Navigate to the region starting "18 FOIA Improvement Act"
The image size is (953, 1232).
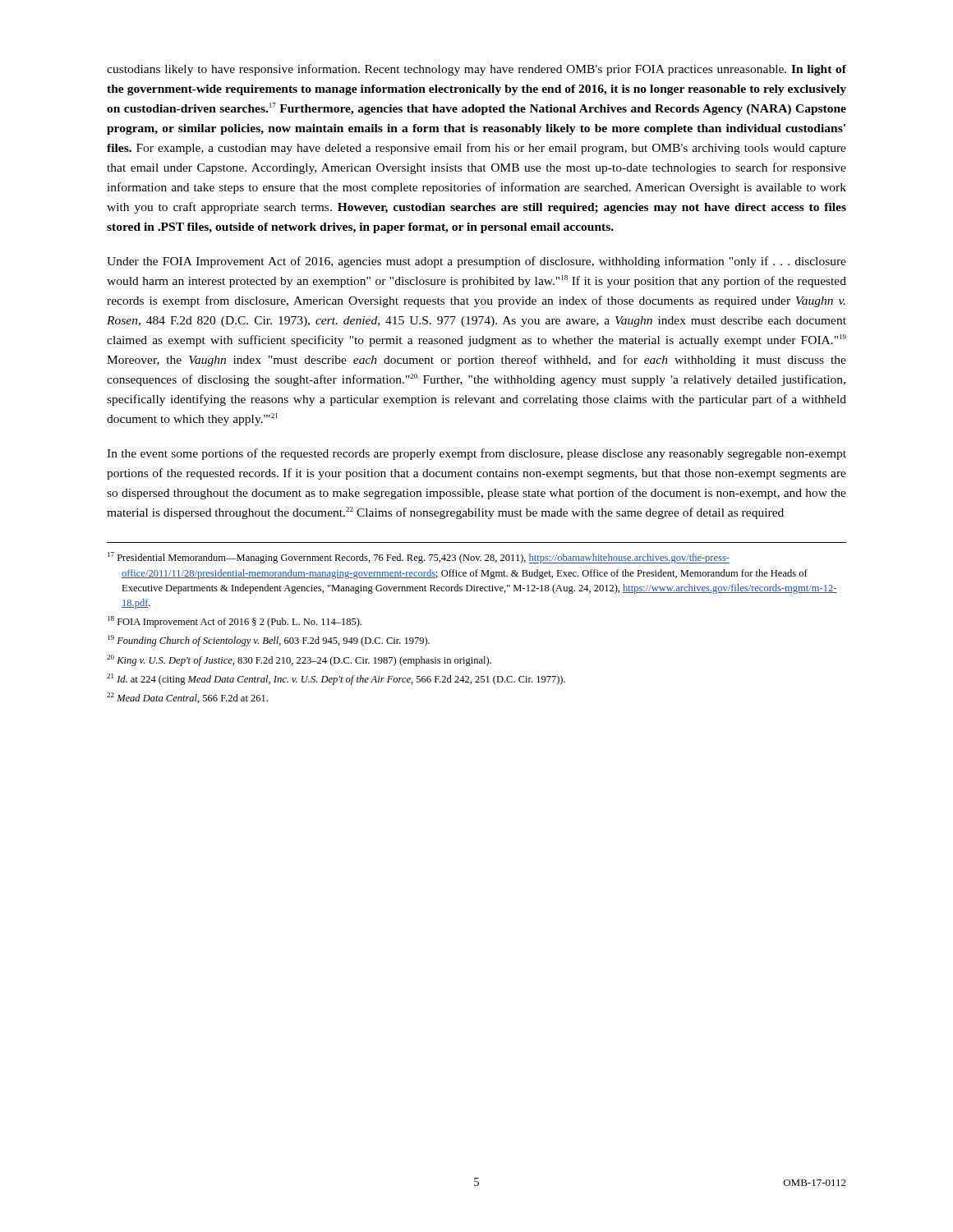235,621
